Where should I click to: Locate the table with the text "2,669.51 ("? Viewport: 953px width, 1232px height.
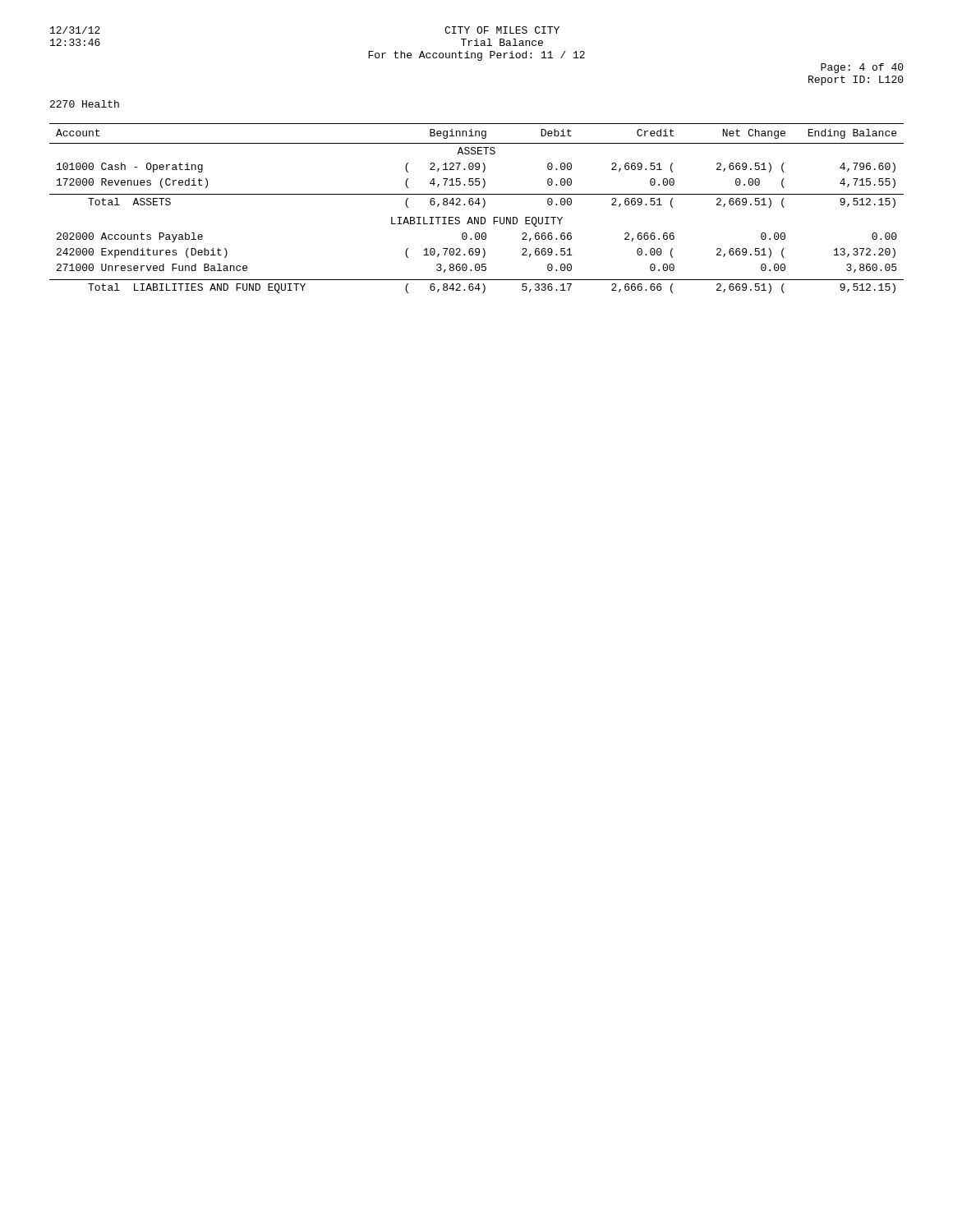click(x=476, y=209)
